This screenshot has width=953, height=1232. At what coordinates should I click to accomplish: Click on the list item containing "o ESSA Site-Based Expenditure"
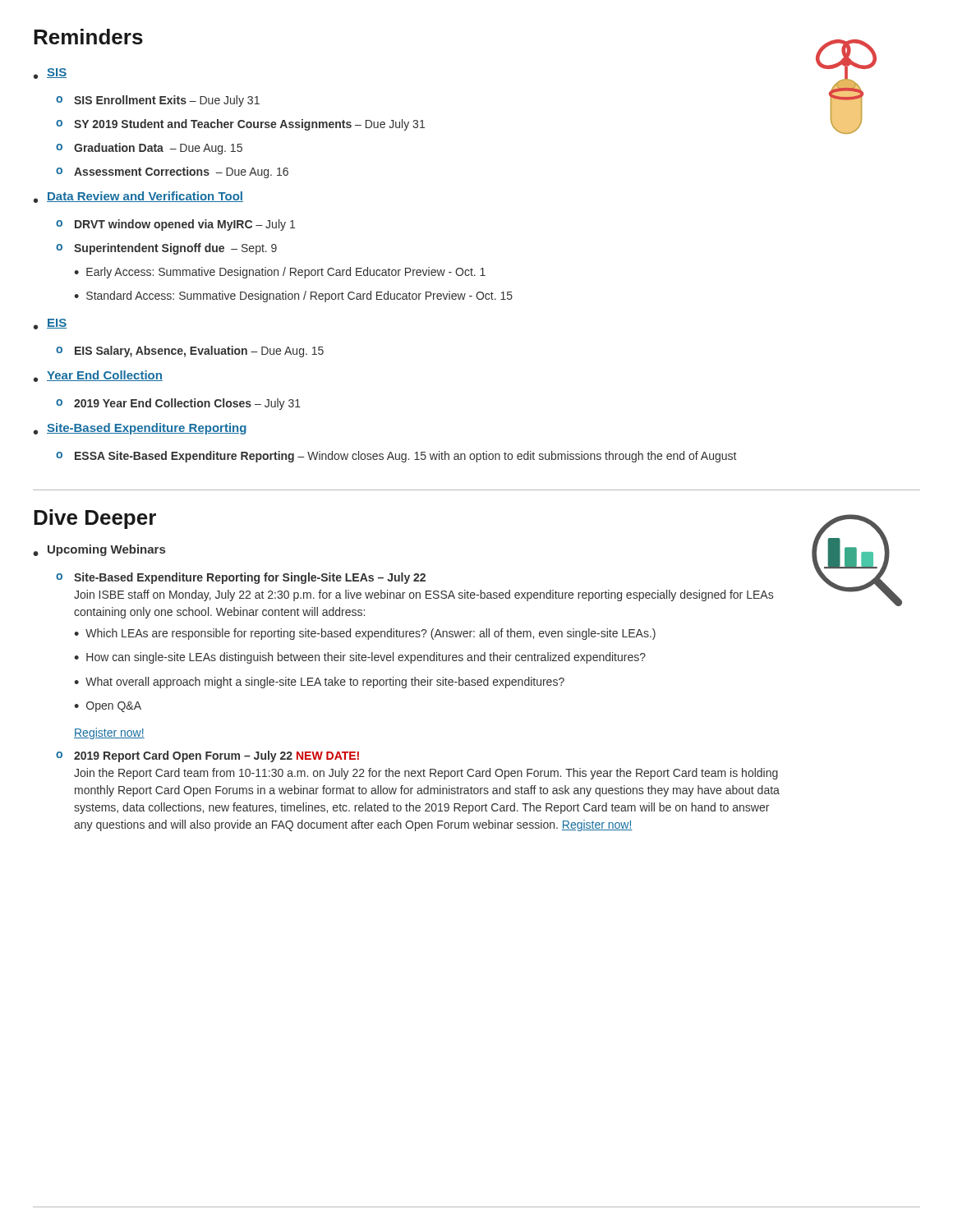[x=396, y=456]
